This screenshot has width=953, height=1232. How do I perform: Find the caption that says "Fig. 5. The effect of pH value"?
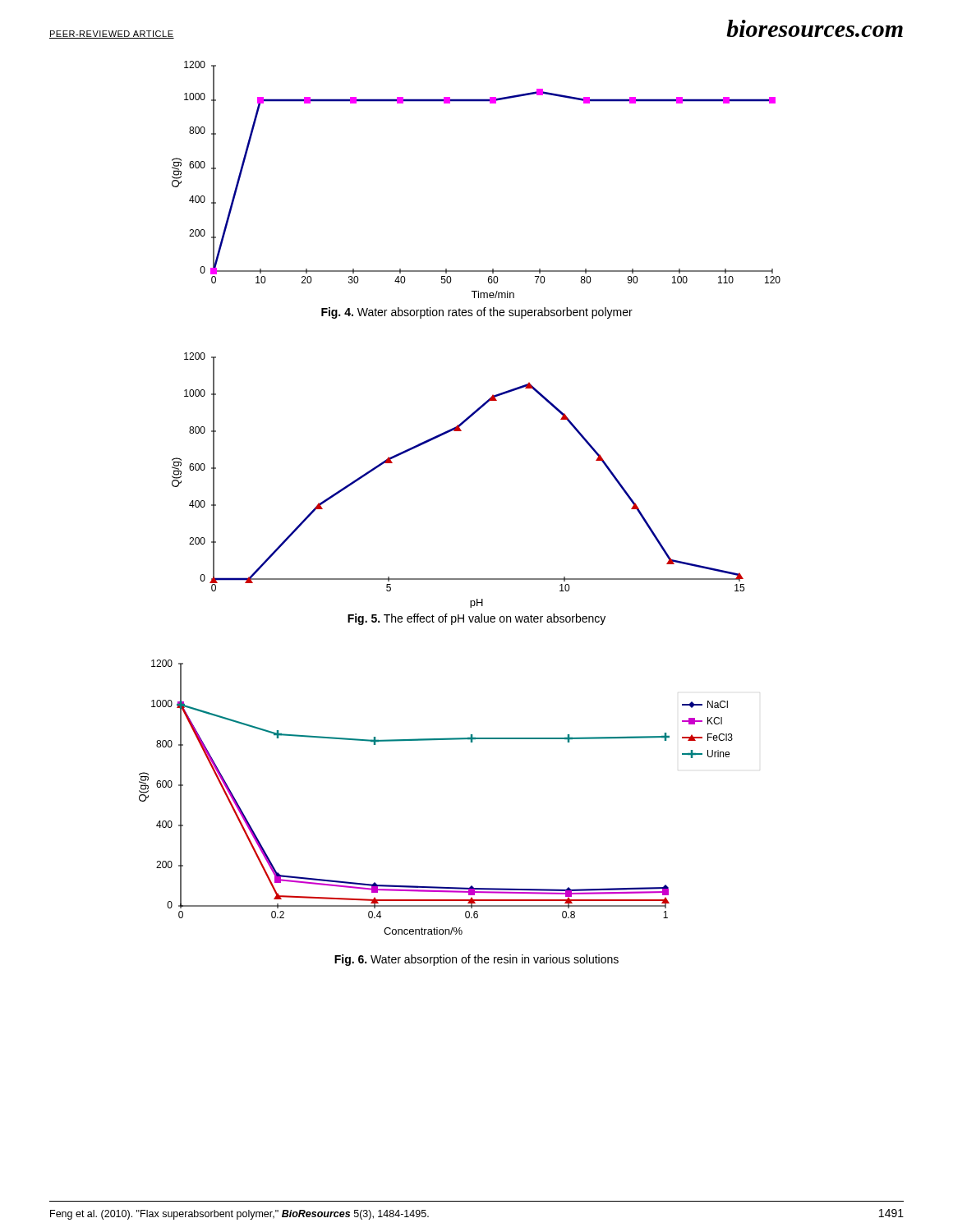[476, 618]
